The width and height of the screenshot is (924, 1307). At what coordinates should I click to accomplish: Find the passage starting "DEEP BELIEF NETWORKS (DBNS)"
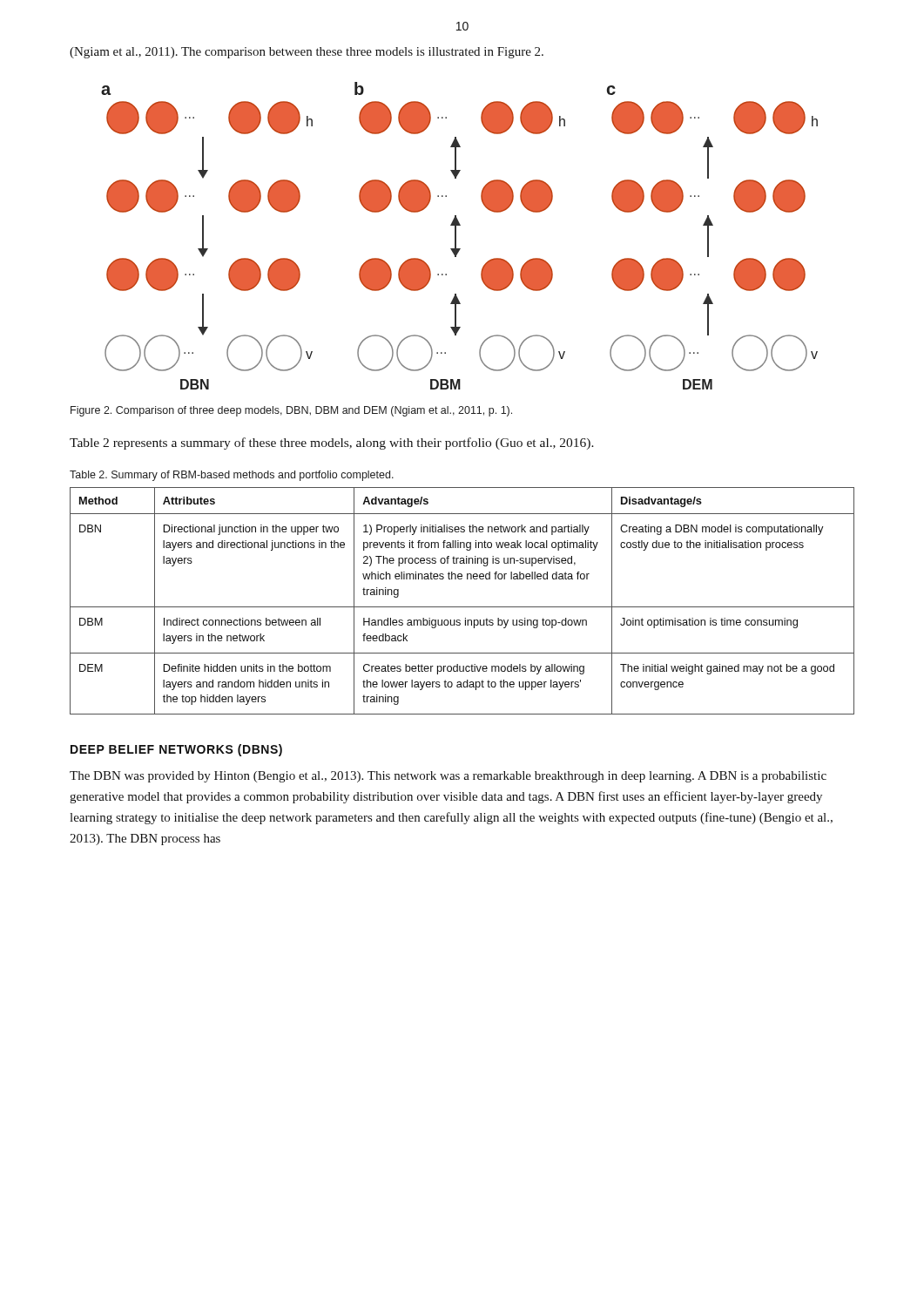(176, 750)
